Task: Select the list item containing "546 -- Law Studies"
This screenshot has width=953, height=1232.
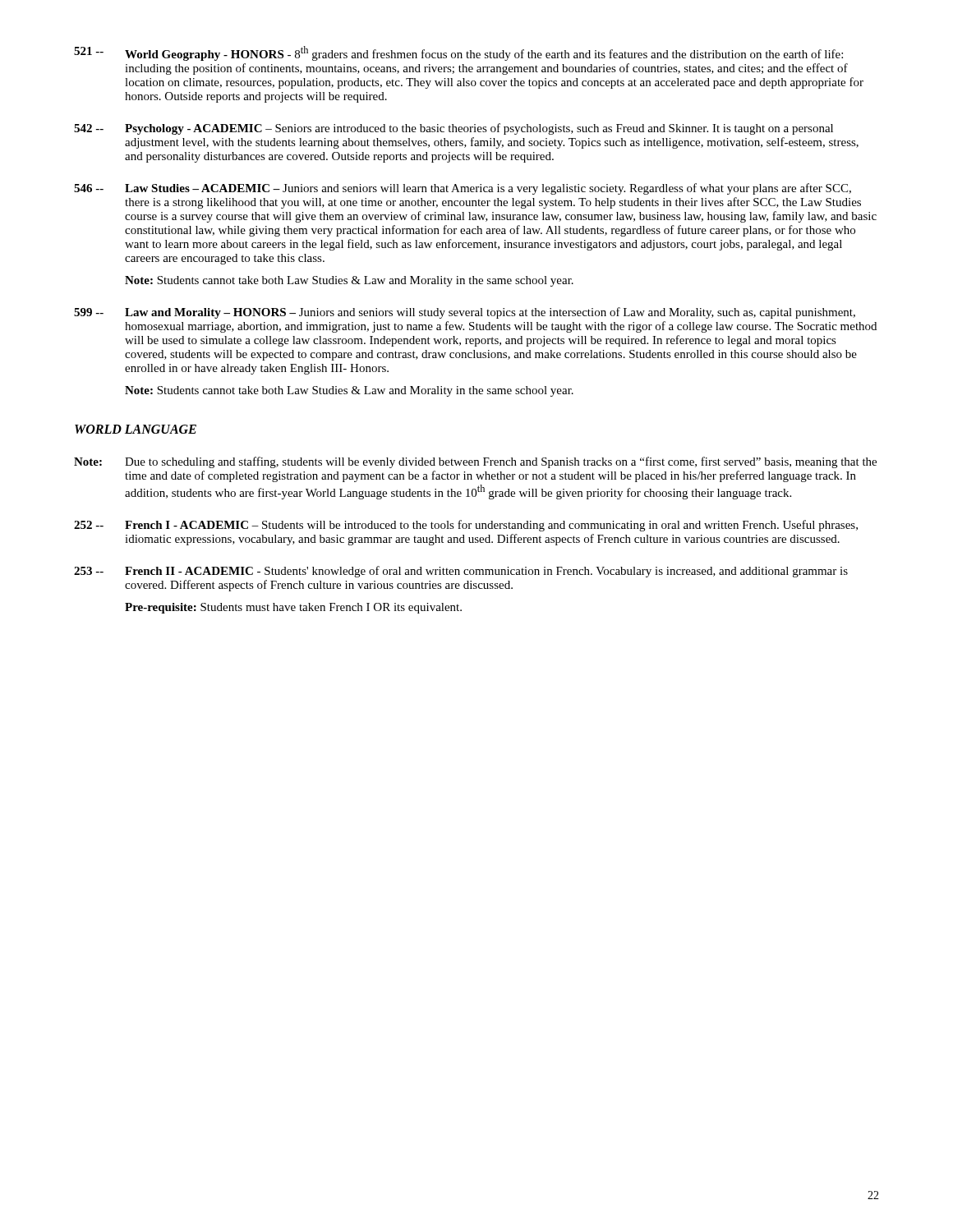Action: tap(476, 223)
